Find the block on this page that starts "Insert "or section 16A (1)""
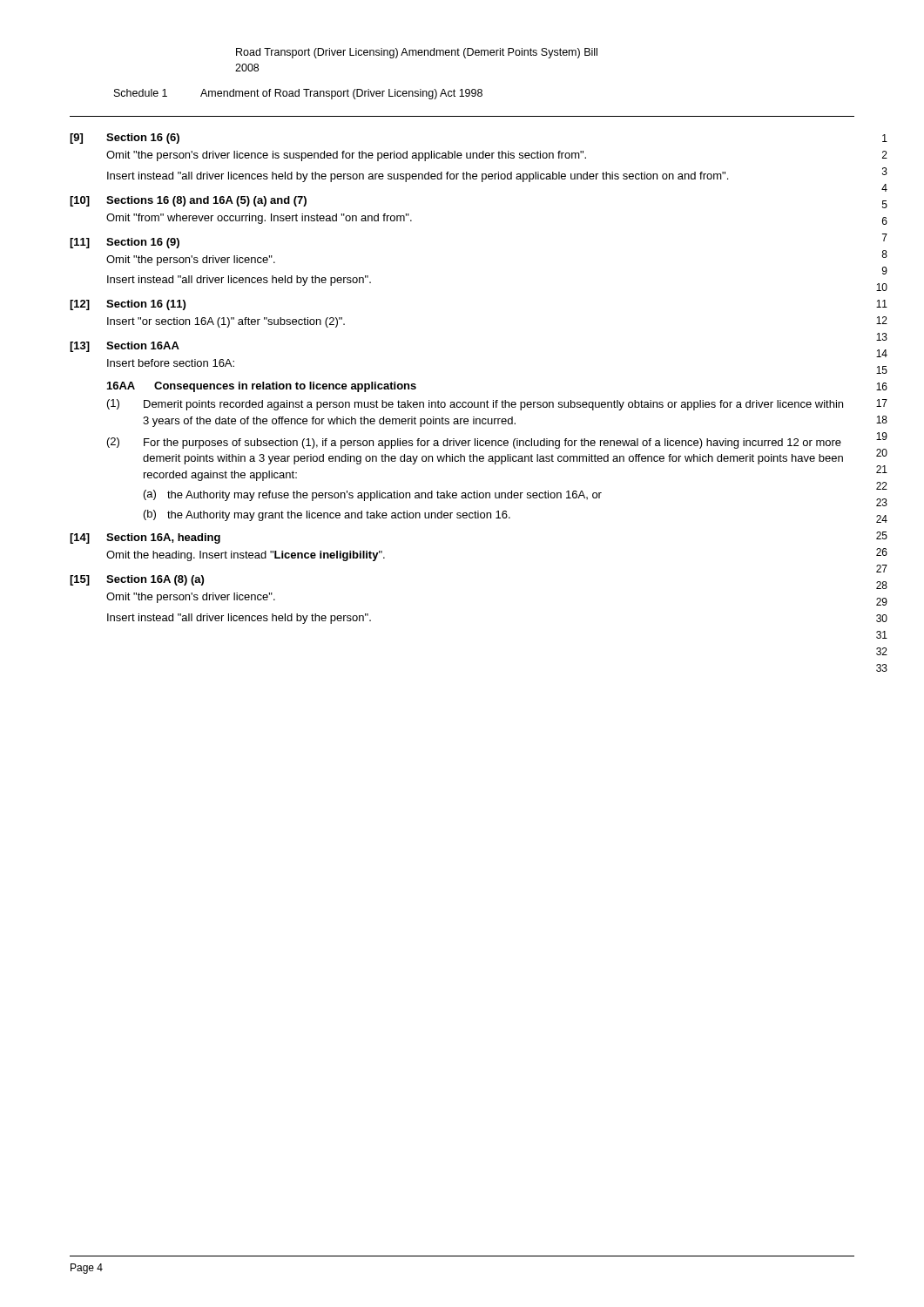Image resolution: width=924 pixels, height=1307 pixels. click(226, 321)
